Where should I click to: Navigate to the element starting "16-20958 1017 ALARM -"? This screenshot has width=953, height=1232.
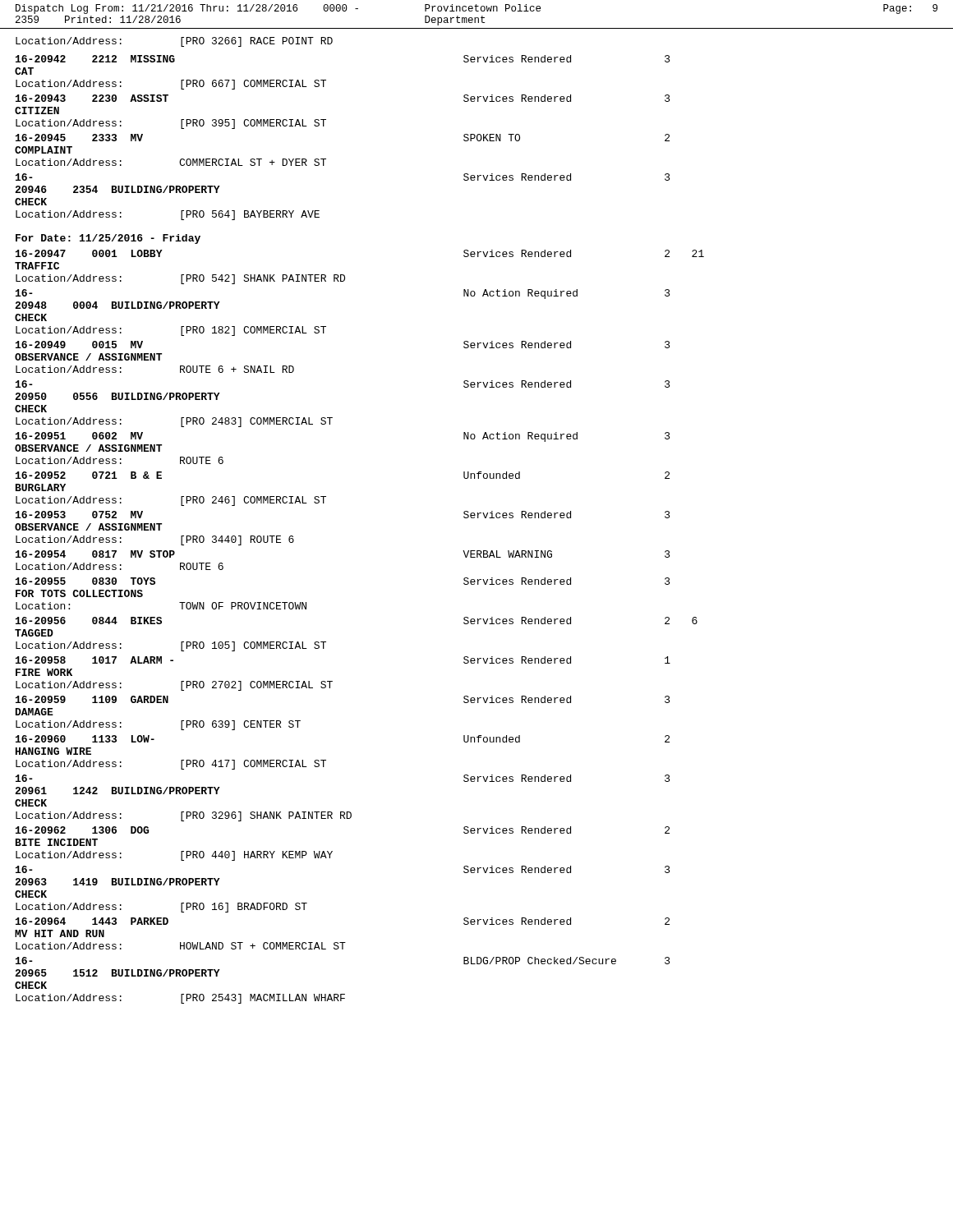coord(476,673)
